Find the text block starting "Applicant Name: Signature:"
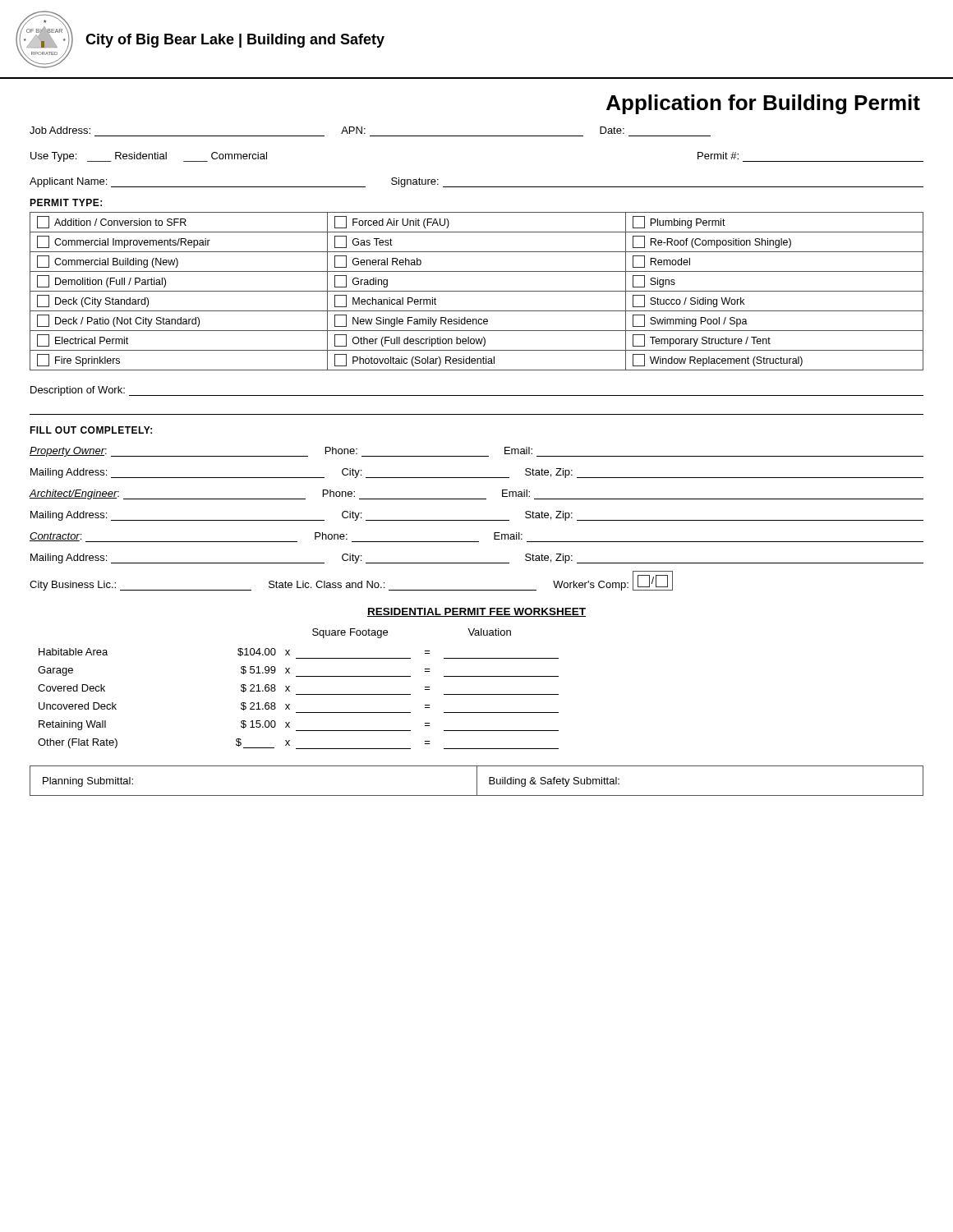This screenshot has width=953, height=1232. tap(476, 180)
